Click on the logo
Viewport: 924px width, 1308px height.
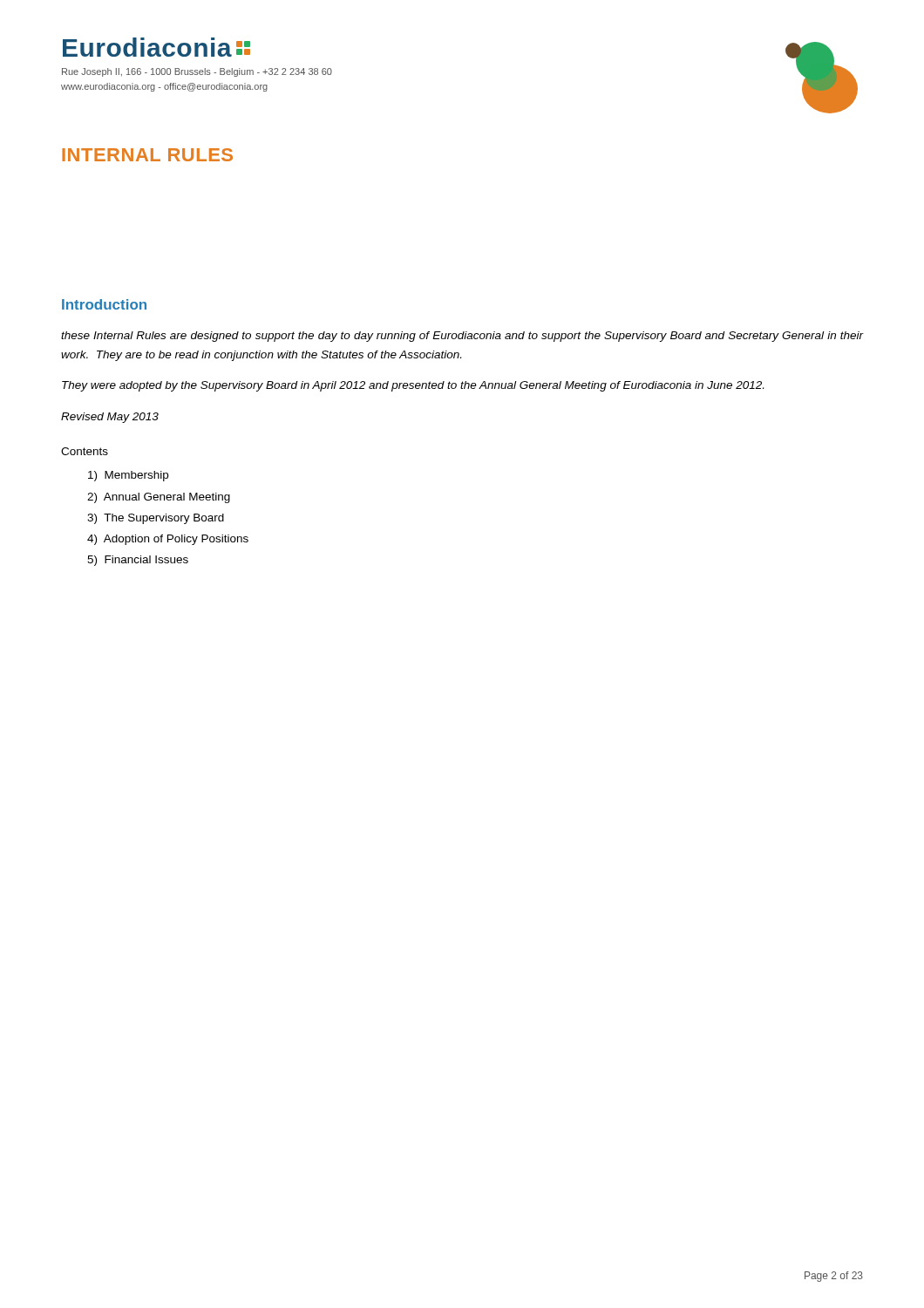[815, 74]
